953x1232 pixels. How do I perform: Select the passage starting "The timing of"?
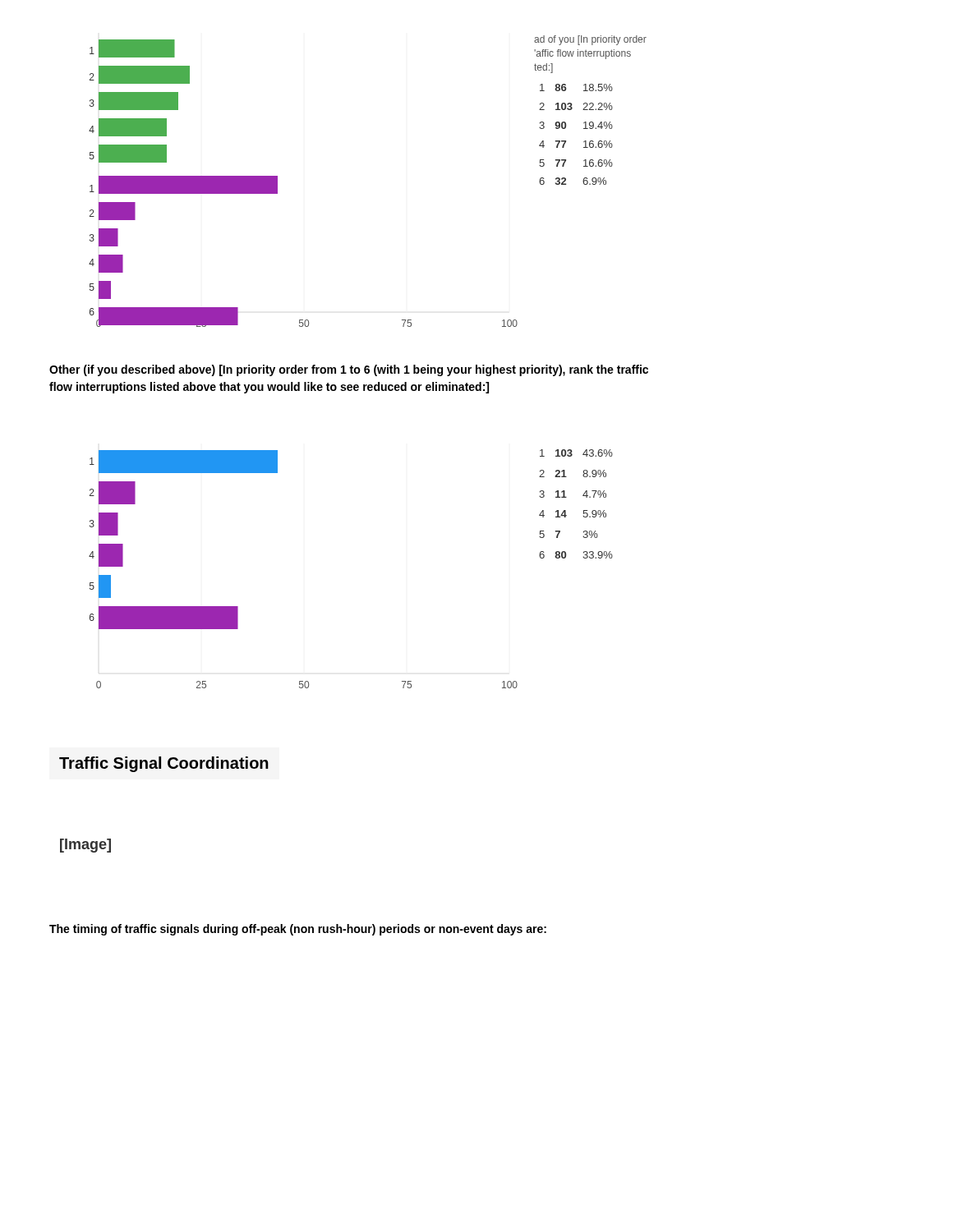coord(298,929)
